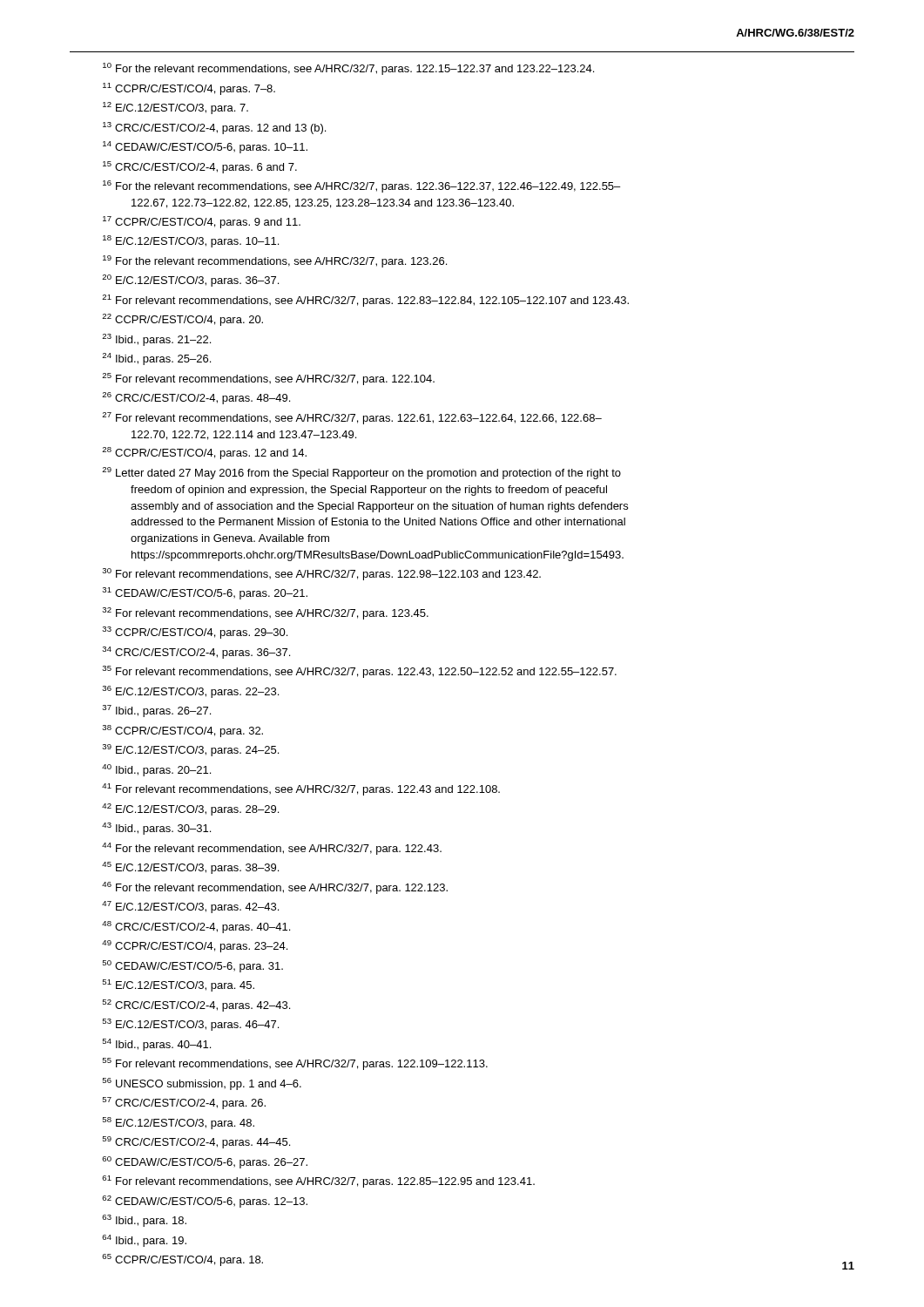
Task: Locate the region starting "18 E/C.12/EST/CO/3, paras. 10–11."
Action: pyautogui.click(x=191, y=241)
